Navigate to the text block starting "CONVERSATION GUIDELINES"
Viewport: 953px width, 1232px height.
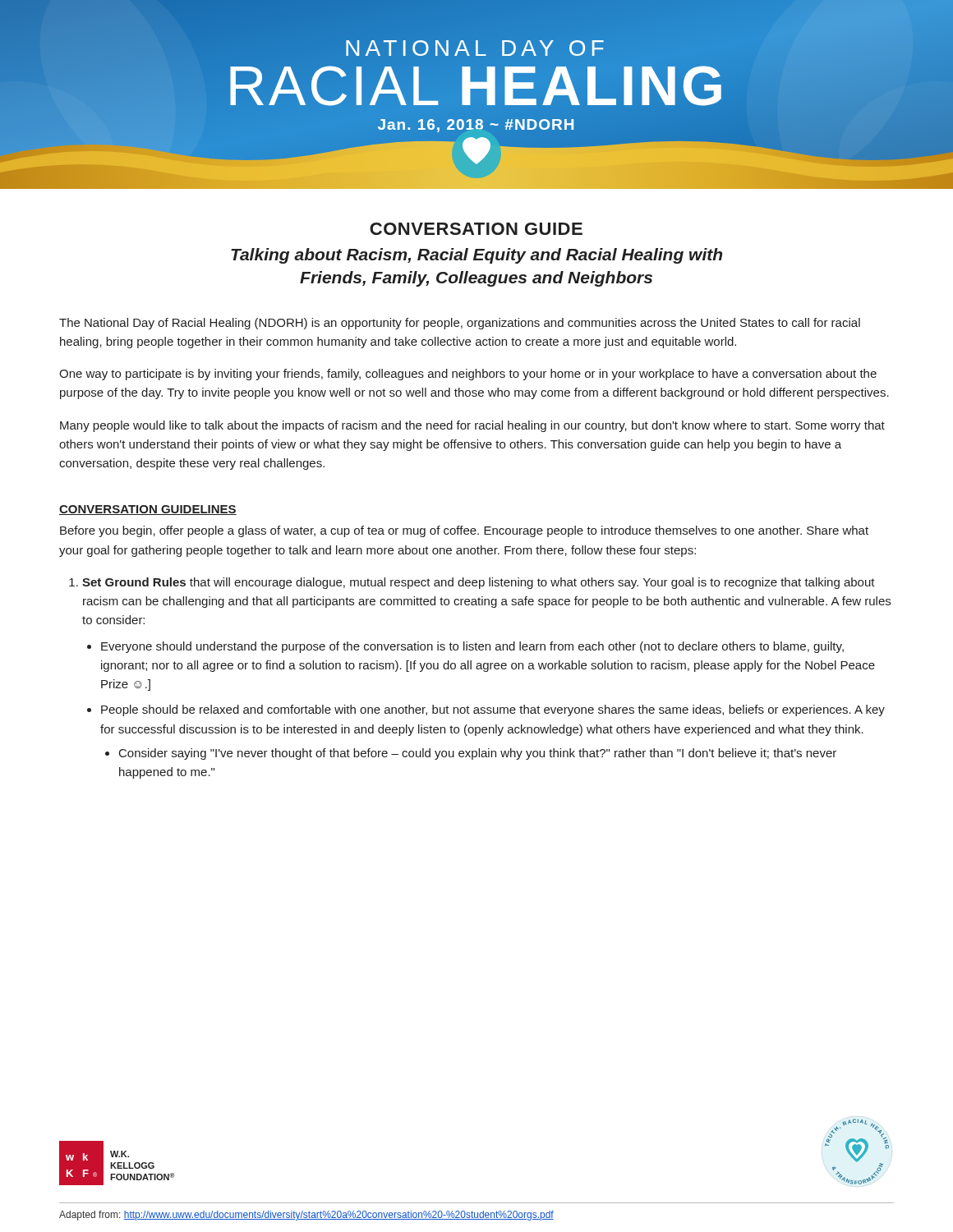148,509
